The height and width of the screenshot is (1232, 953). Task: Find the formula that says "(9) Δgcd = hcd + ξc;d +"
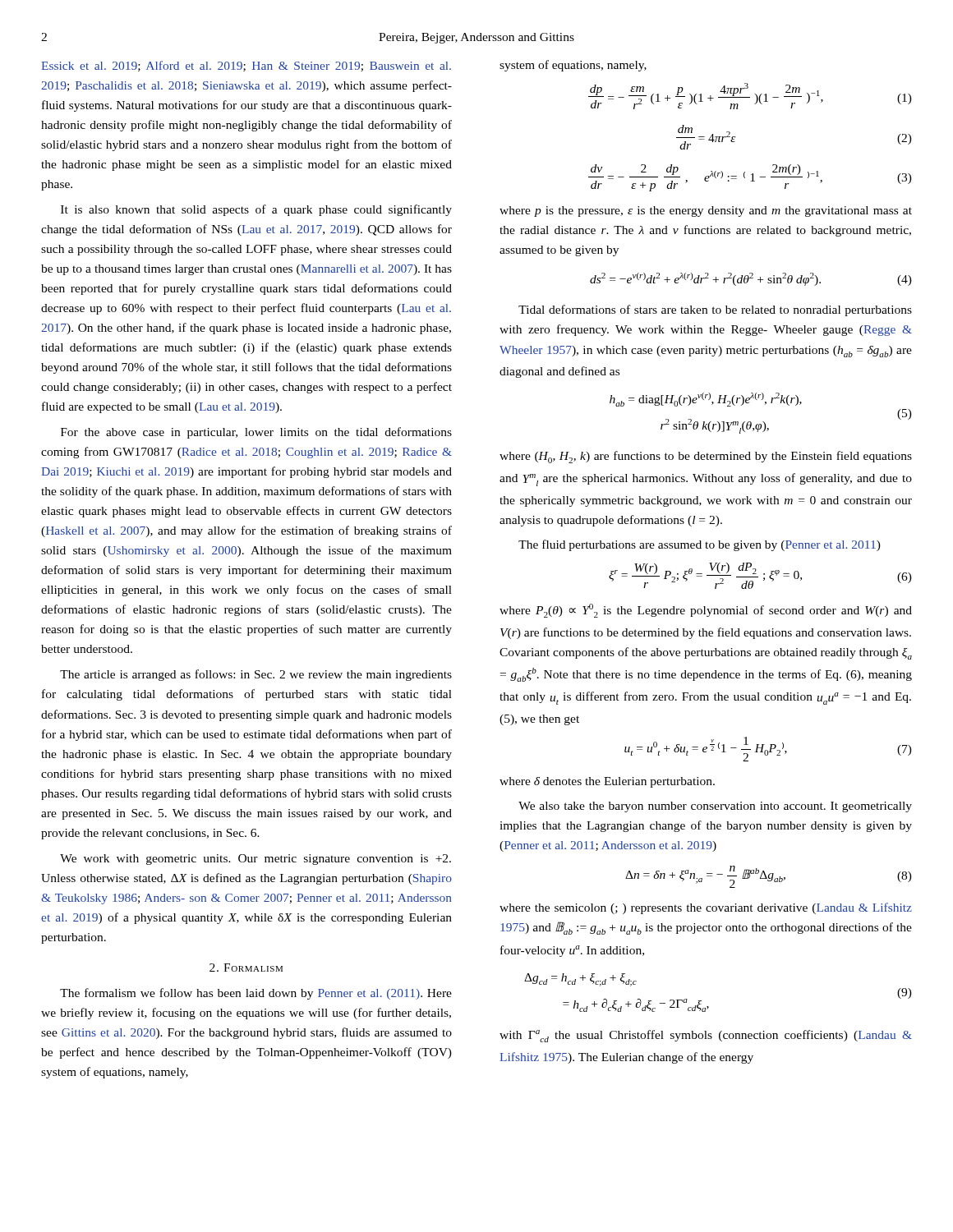coord(580,980)
